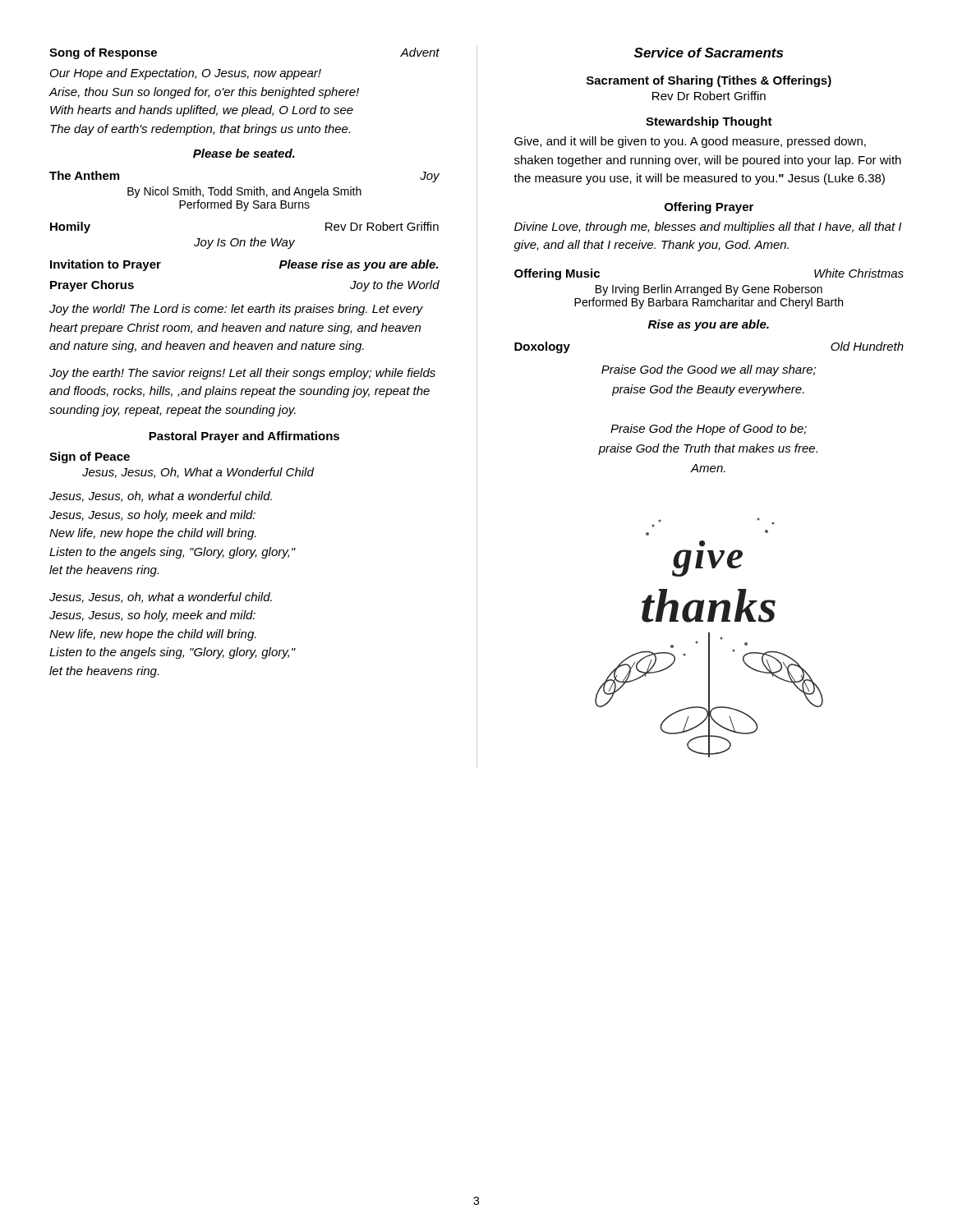
Task: Locate the block starting "Divine Love, through me, blesses and"
Action: coord(708,235)
